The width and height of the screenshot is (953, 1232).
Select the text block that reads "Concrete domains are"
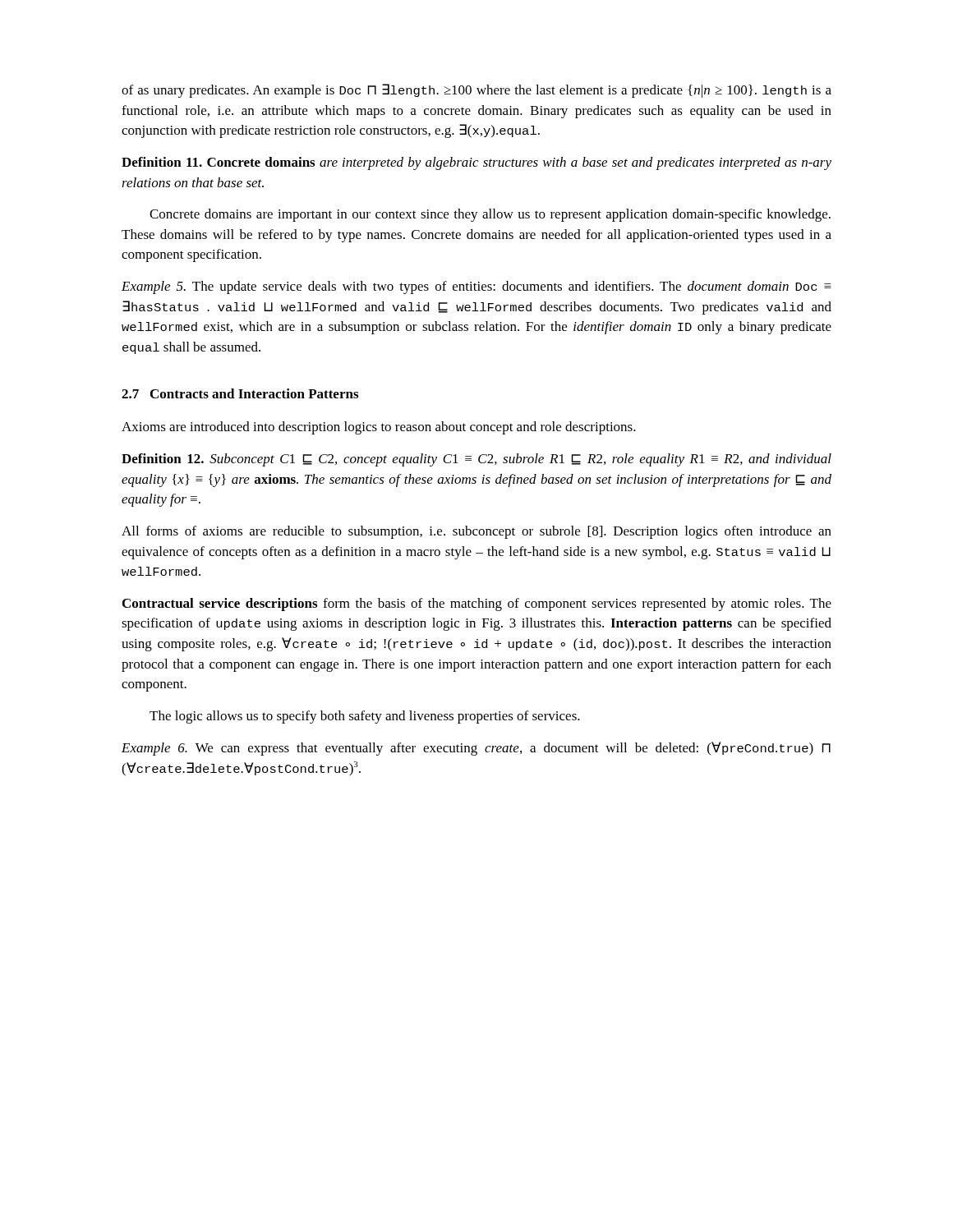tap(476, 234)
